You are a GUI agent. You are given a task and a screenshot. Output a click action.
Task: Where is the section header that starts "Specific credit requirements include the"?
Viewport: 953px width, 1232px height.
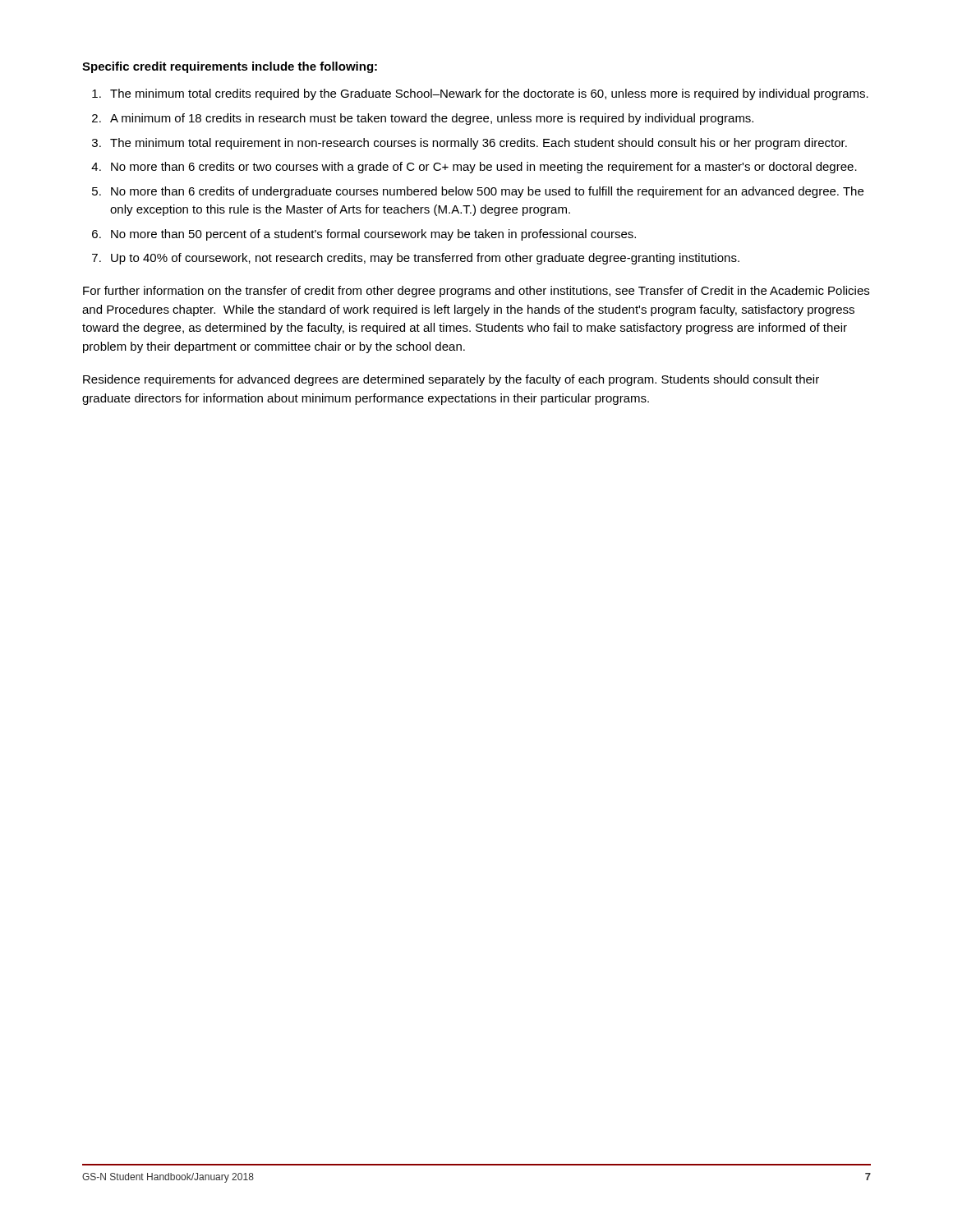click(x=230, y=66)
